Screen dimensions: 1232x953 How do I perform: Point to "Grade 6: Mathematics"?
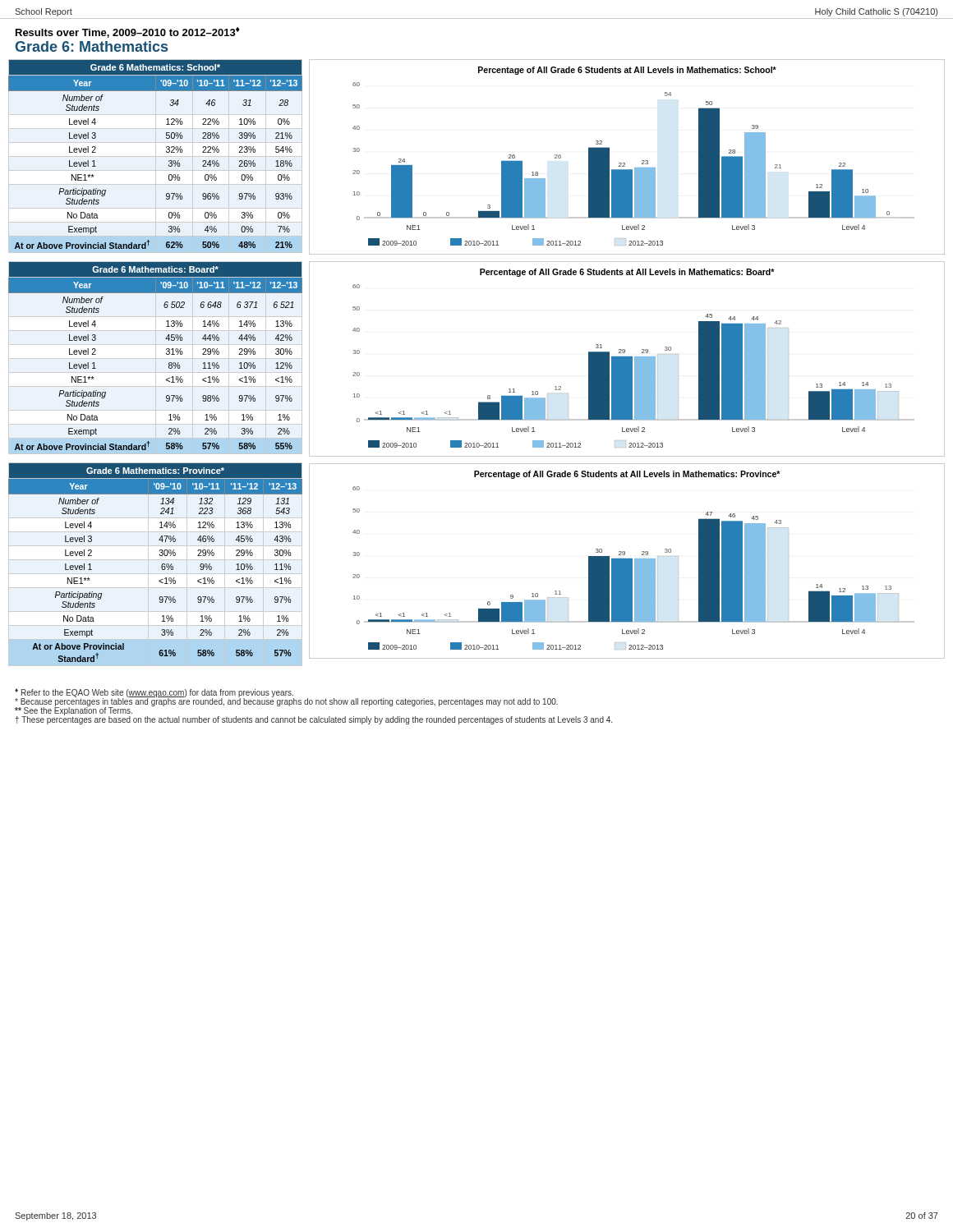[x=92, y=47]
